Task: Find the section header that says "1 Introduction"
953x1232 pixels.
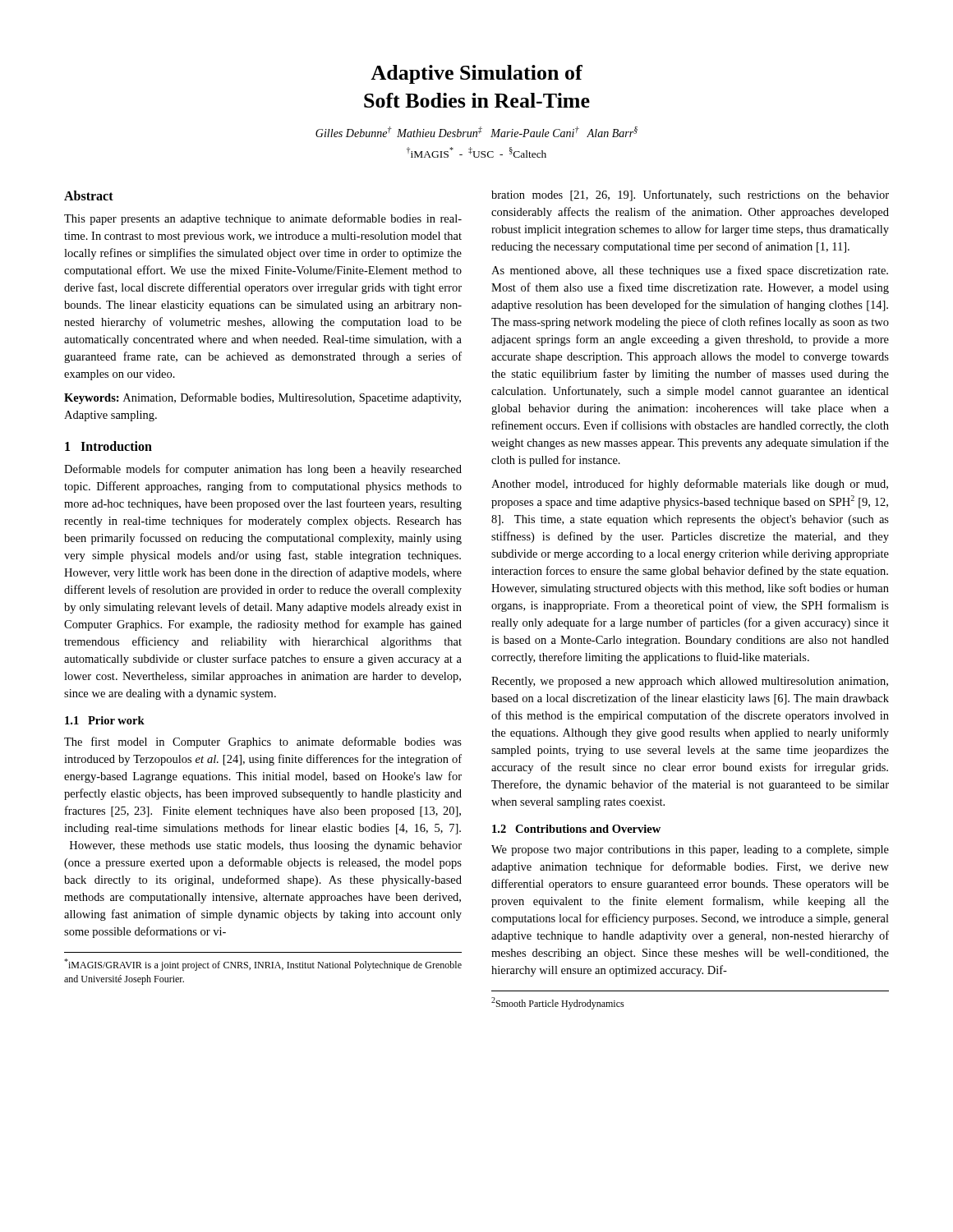Action: coord(108,446)
